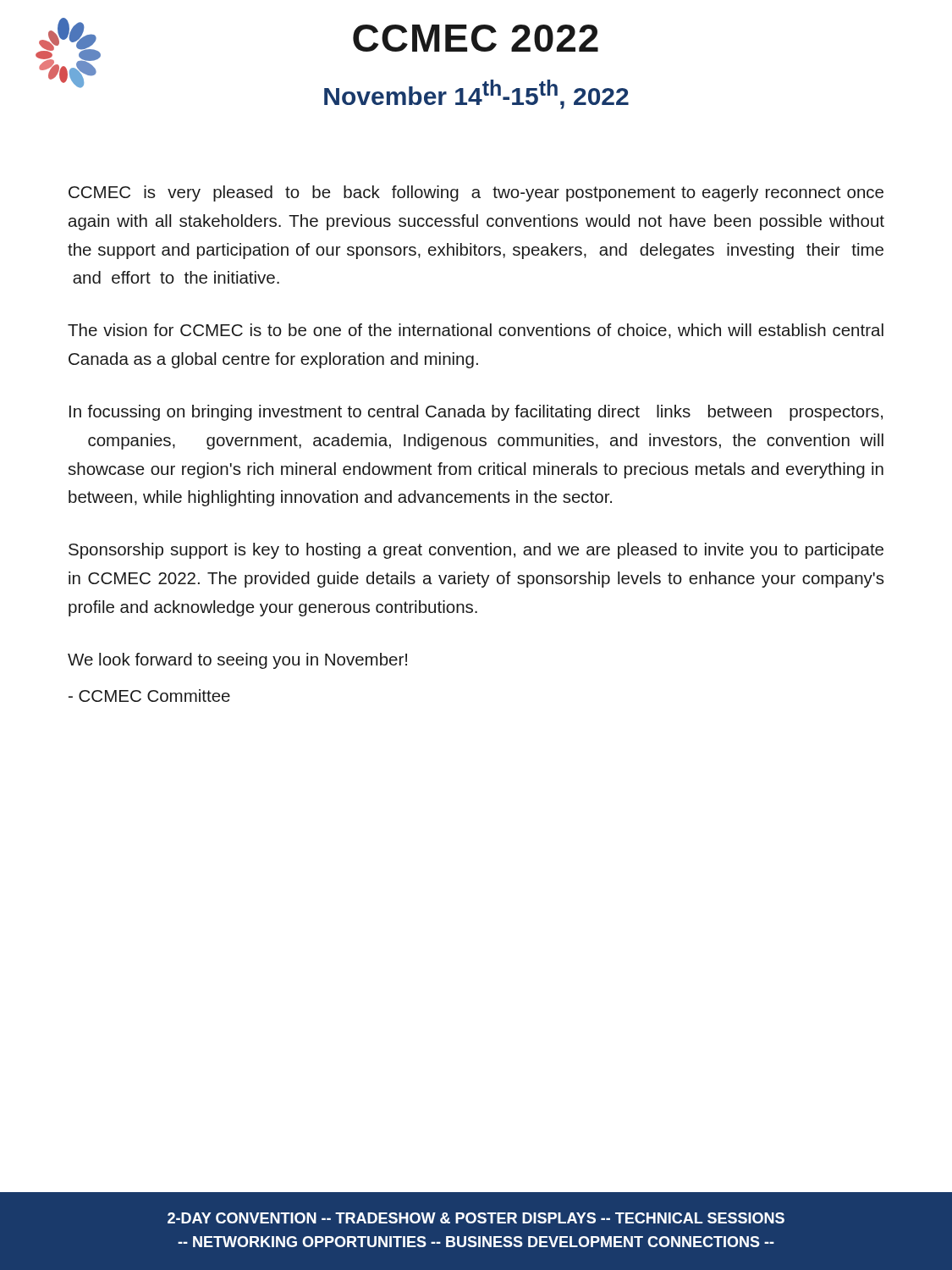952x1270 pixels.
Task: Locate the block of text that opens with "The vision for CCMEC is"
Action: (x=476, y=345)
